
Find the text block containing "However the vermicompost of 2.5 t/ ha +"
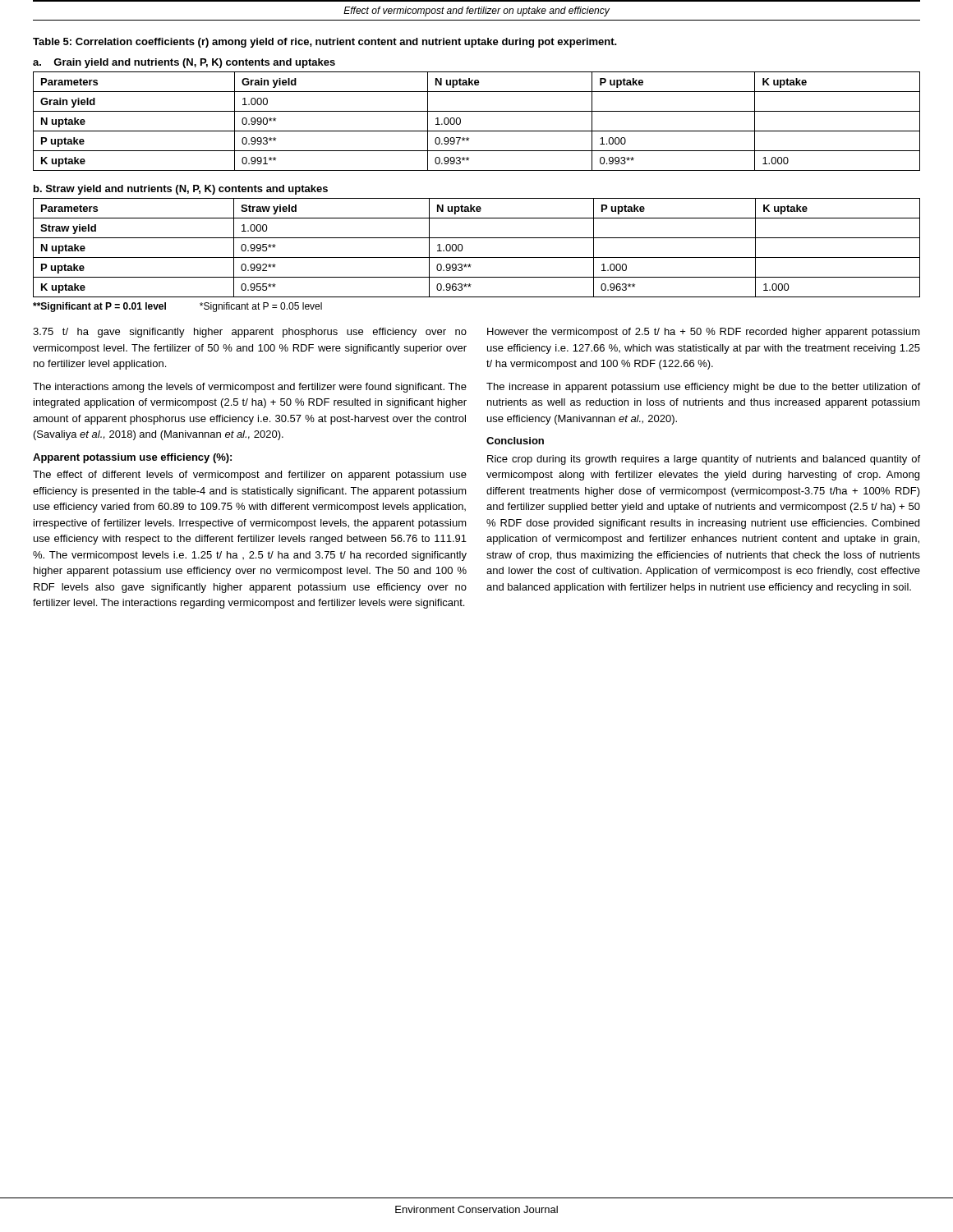point(703,347)
